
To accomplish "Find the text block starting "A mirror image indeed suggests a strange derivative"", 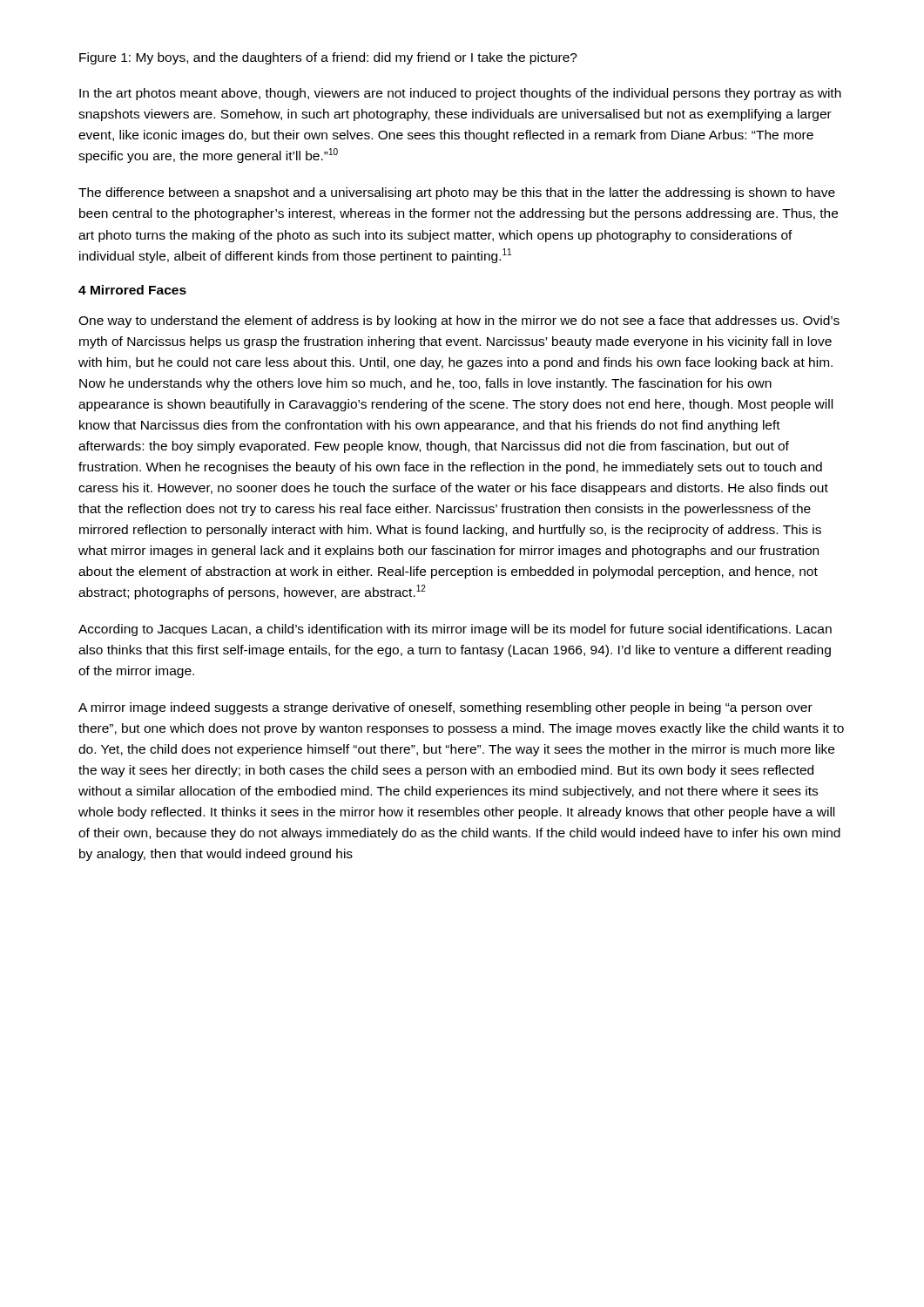I will [461, 780].
